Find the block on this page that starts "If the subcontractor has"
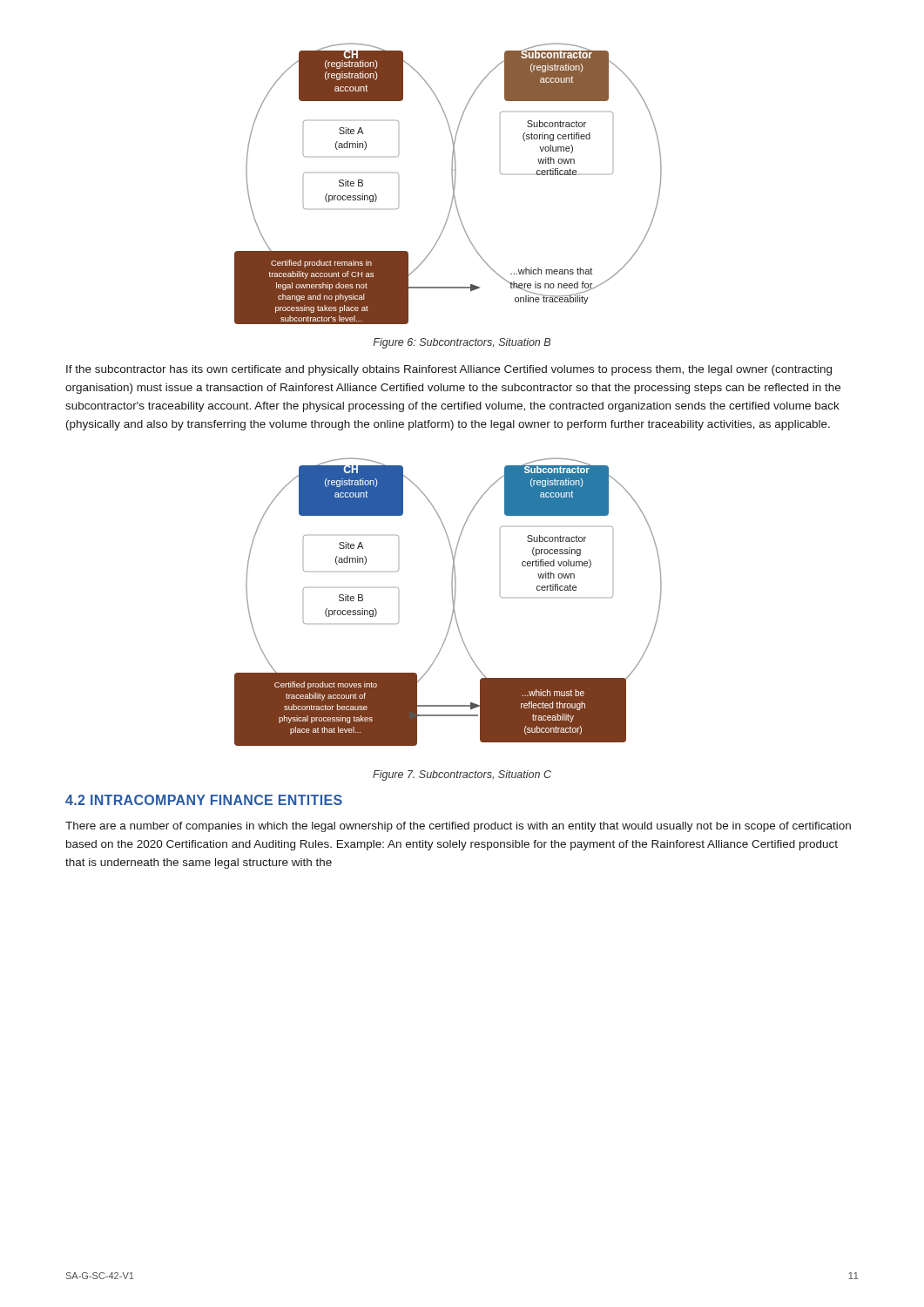The image size is (924, 1307). coord(453,396)
